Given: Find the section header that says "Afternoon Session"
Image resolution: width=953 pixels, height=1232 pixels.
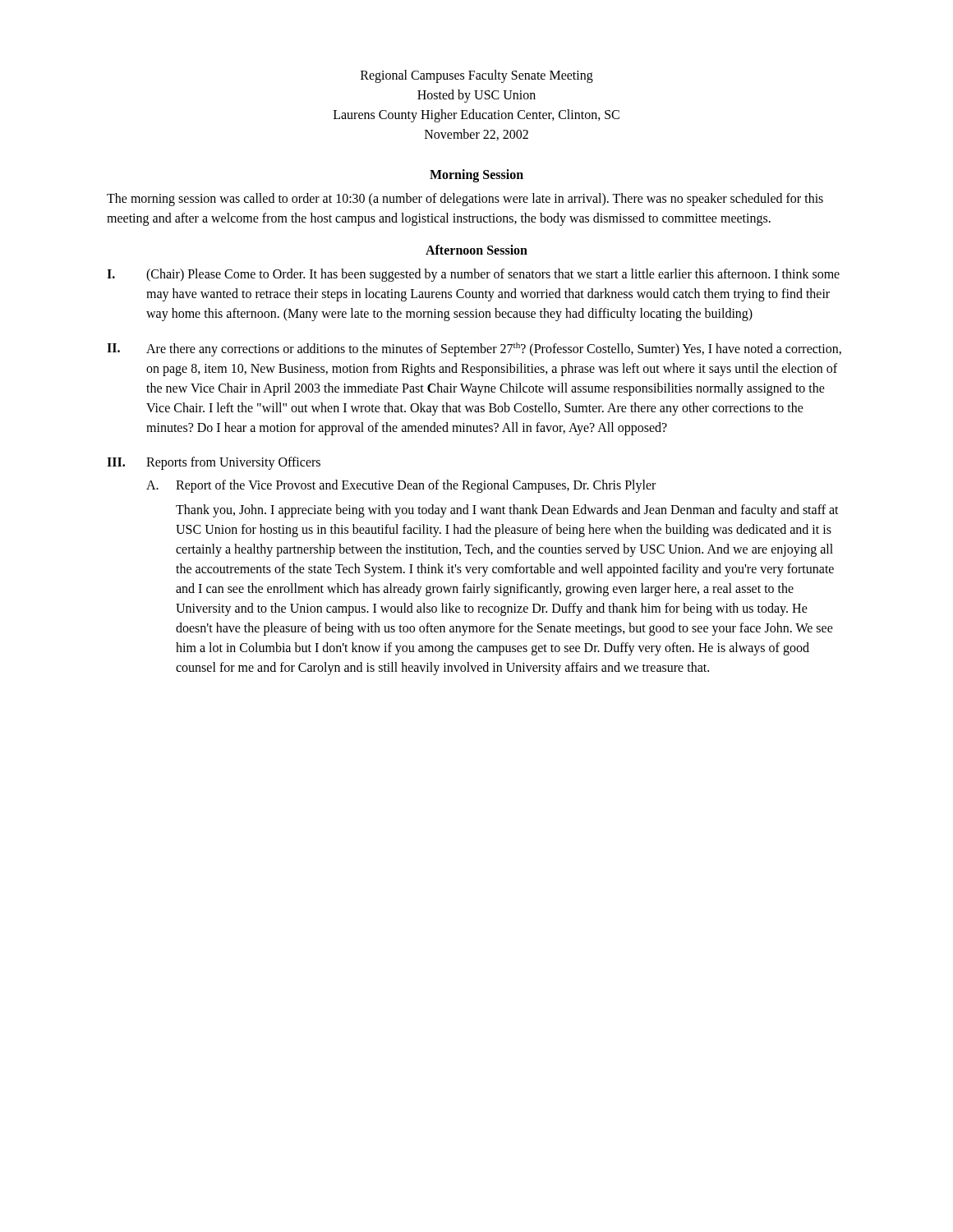Looking at the screenshot, I should pyautogui.click(x=476, y=250).
